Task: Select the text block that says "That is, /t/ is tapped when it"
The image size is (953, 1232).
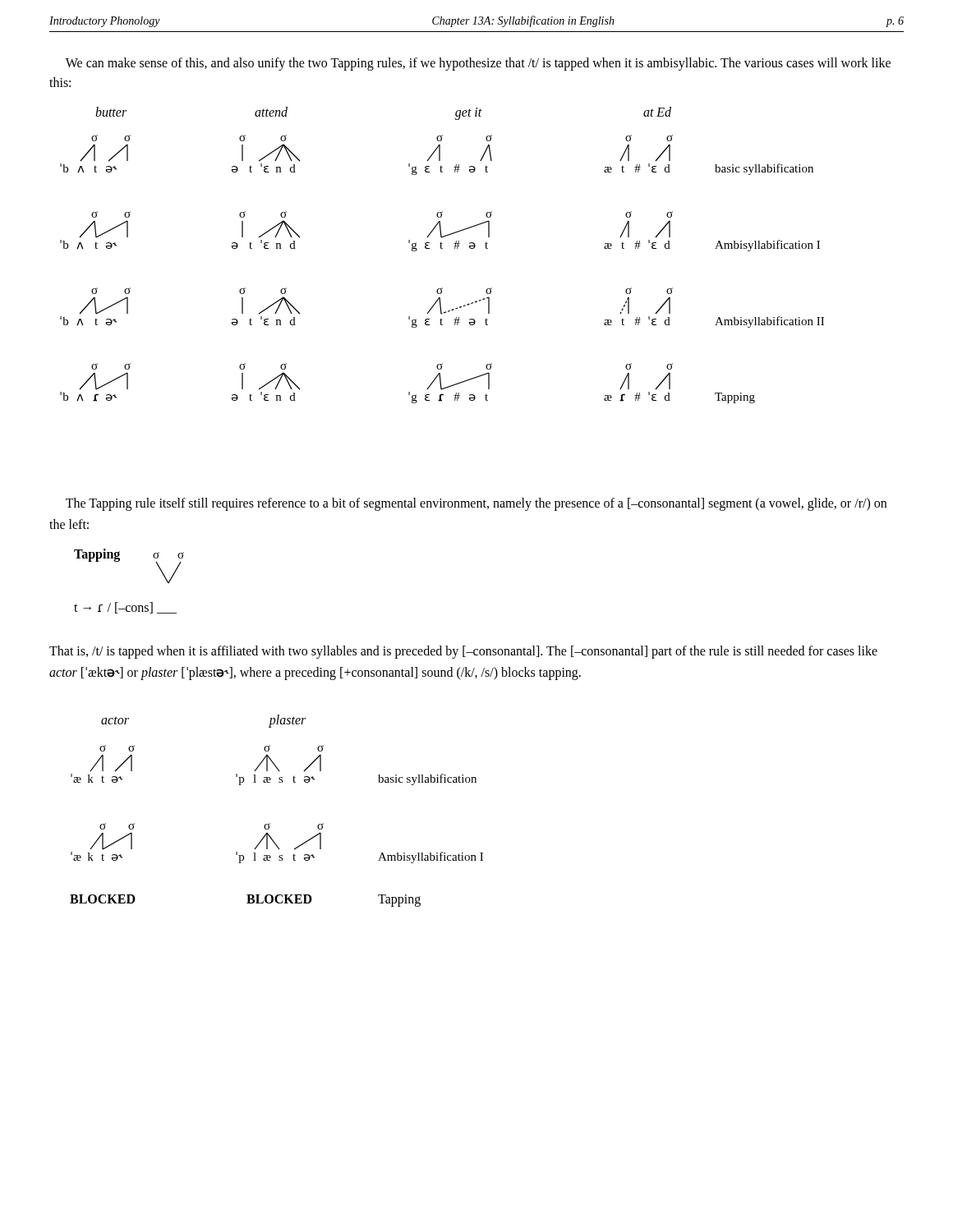Action: (463, 662)
